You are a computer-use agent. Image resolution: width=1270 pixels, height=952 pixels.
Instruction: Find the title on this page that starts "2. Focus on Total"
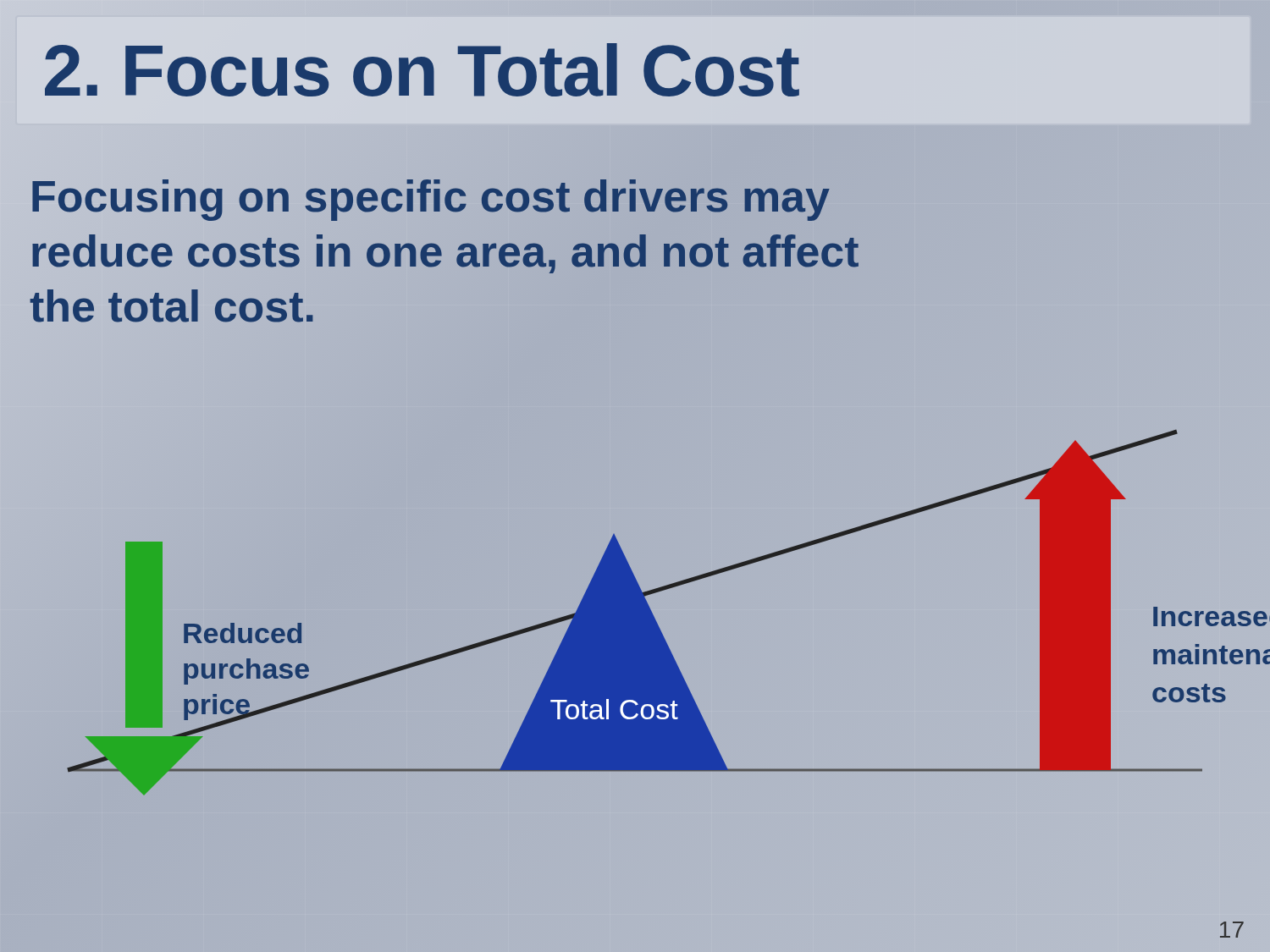pyautogui.click(x=421, y=70)
